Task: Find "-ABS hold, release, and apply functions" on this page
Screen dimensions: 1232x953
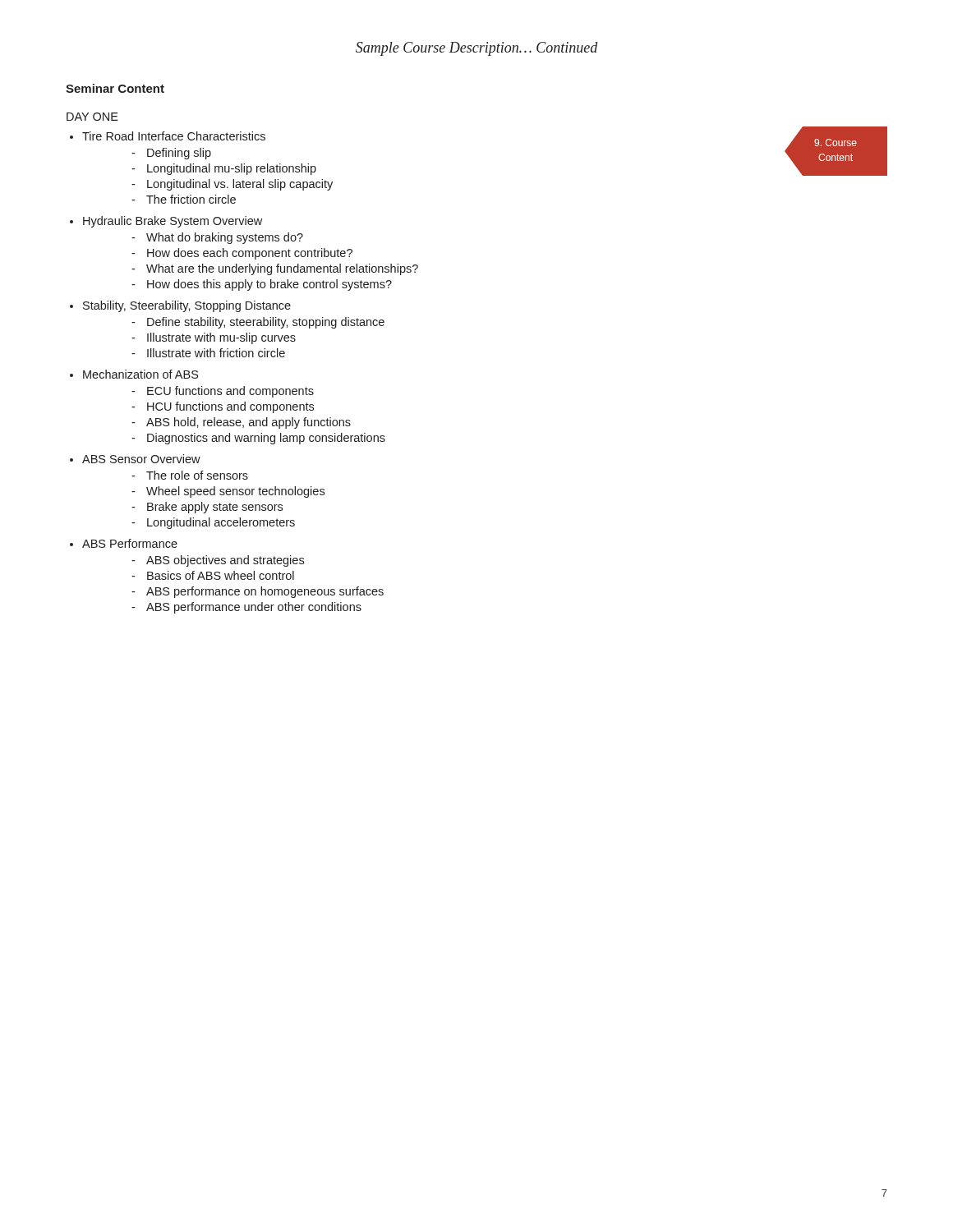Action: (x=241, y=422)
